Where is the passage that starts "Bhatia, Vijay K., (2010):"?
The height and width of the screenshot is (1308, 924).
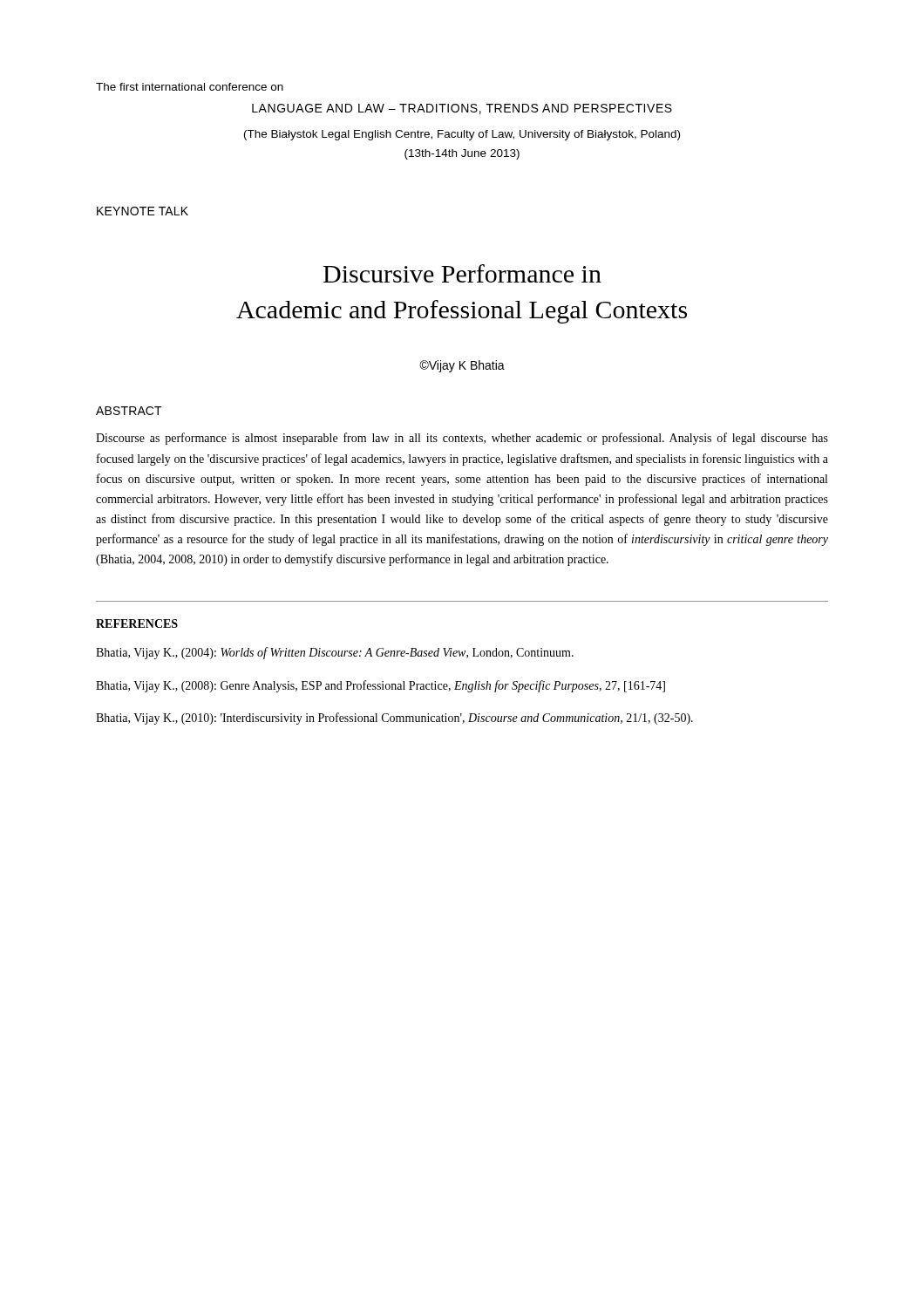click(x=395, y=718)
